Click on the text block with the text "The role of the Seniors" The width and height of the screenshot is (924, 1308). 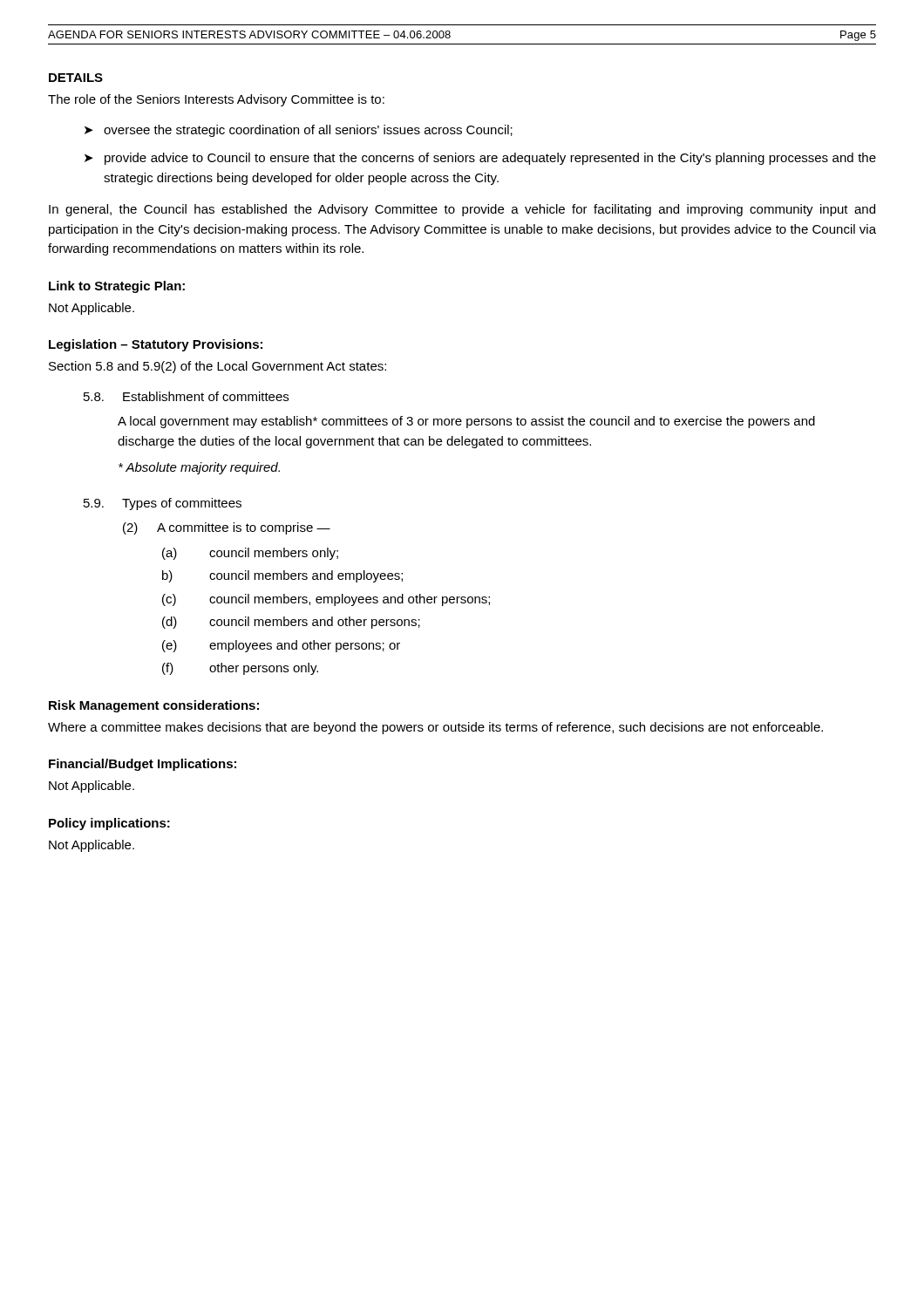pyautogui.click(x=217, y=99)
